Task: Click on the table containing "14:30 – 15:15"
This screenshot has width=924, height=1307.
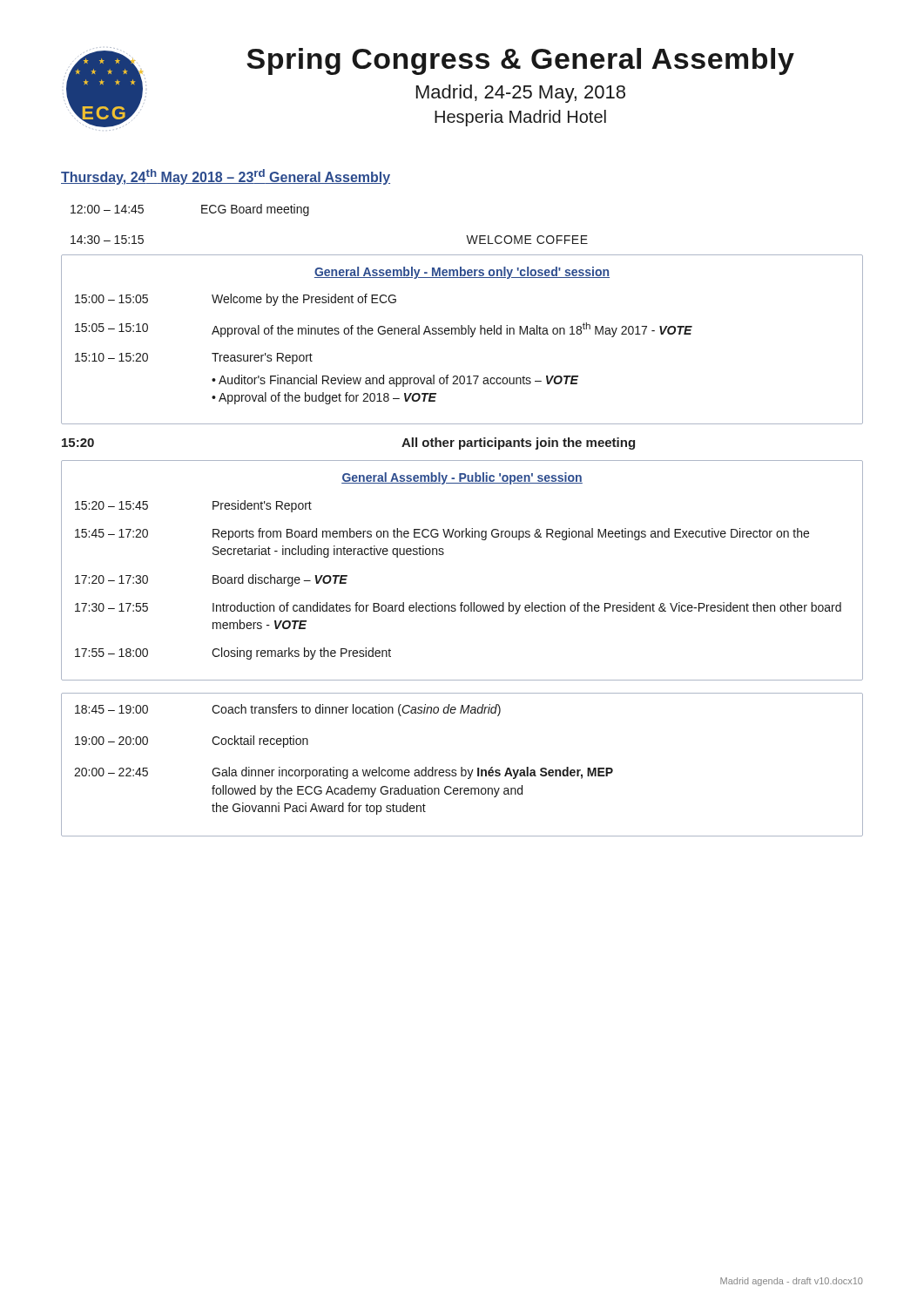Action: coord(462,224)
